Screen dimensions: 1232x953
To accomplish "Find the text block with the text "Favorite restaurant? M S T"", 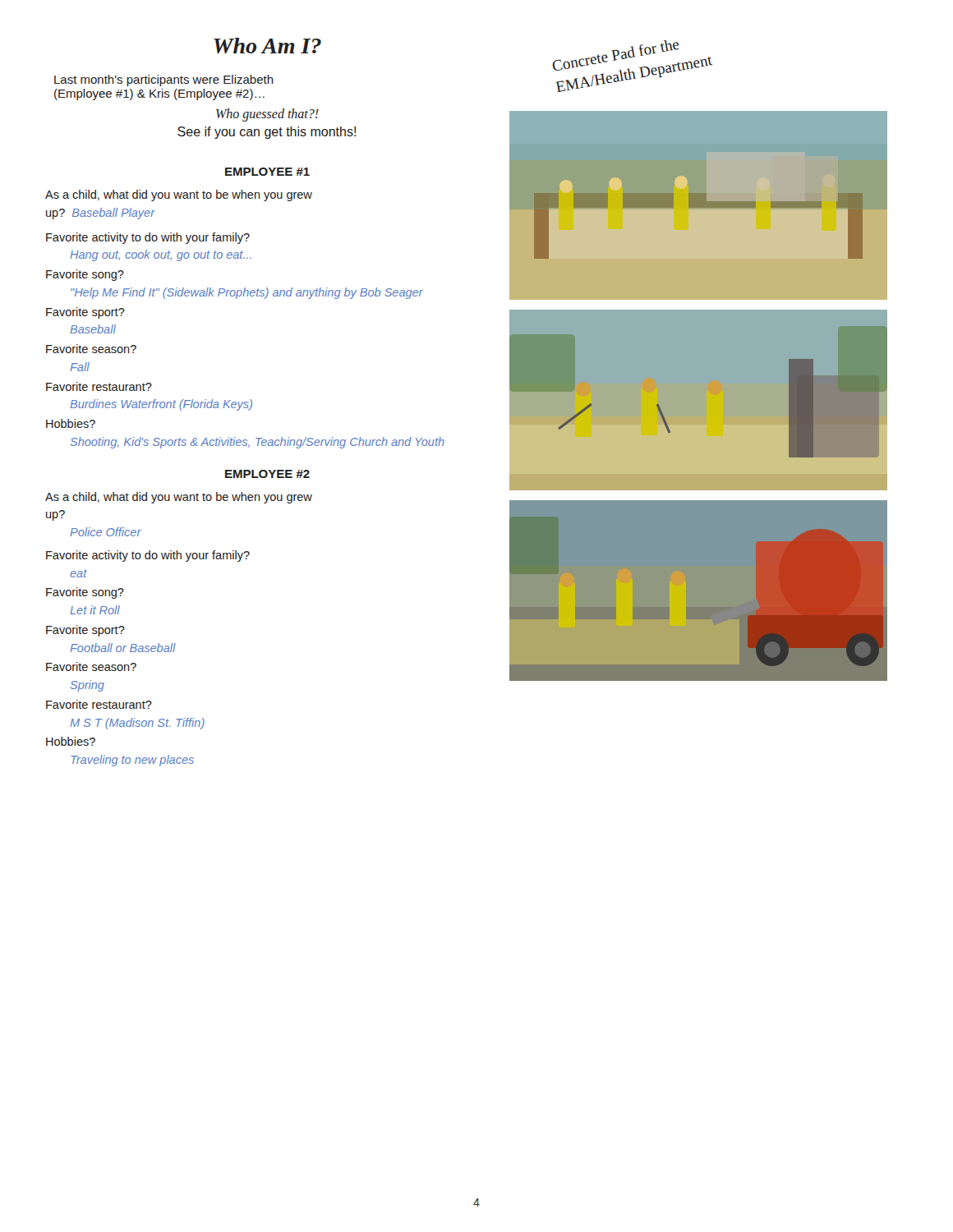I will point(99,704).
